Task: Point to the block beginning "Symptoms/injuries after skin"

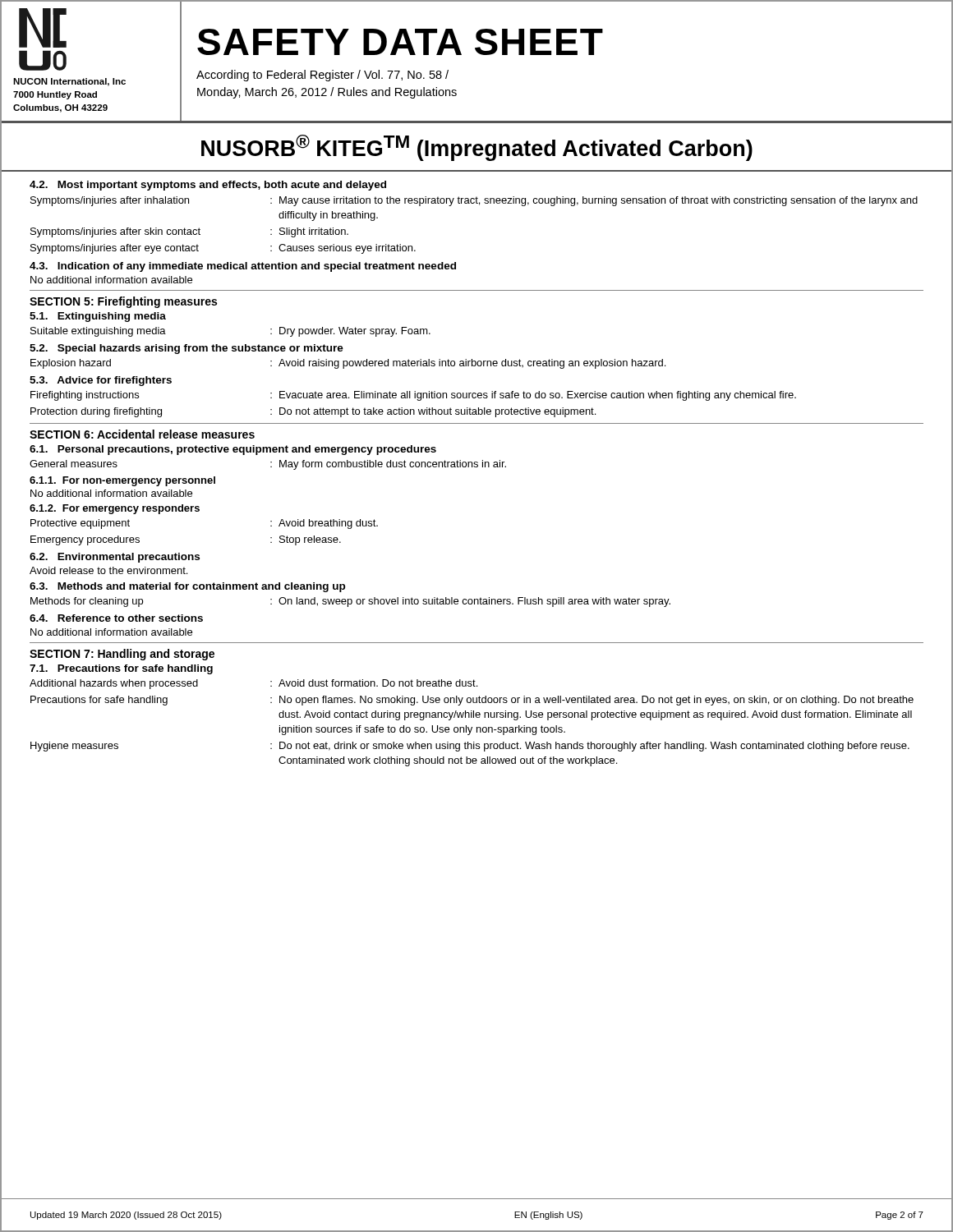Action: (x=189, y=232)
